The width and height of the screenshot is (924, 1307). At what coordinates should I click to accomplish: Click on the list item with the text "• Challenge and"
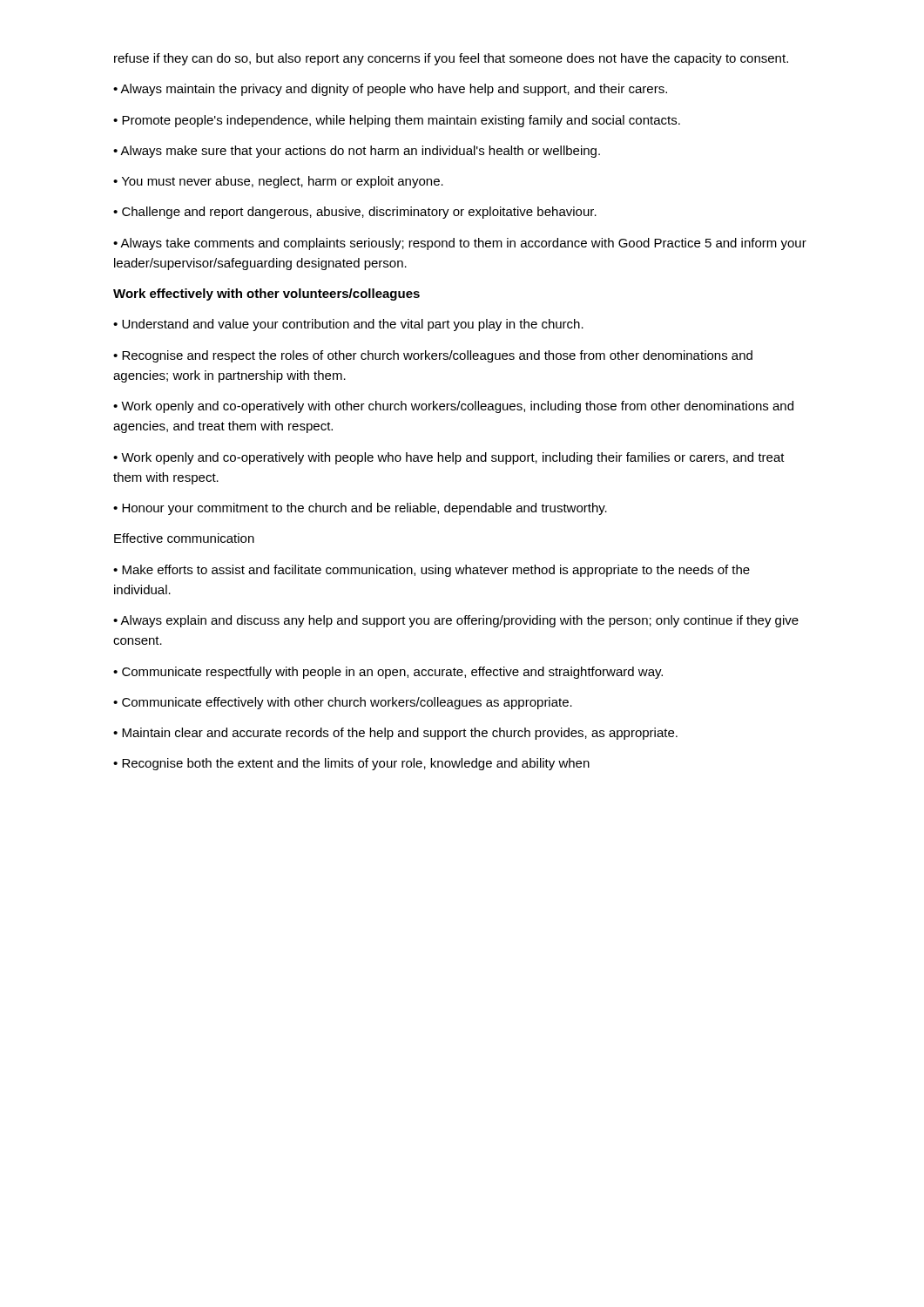(355, 212)
